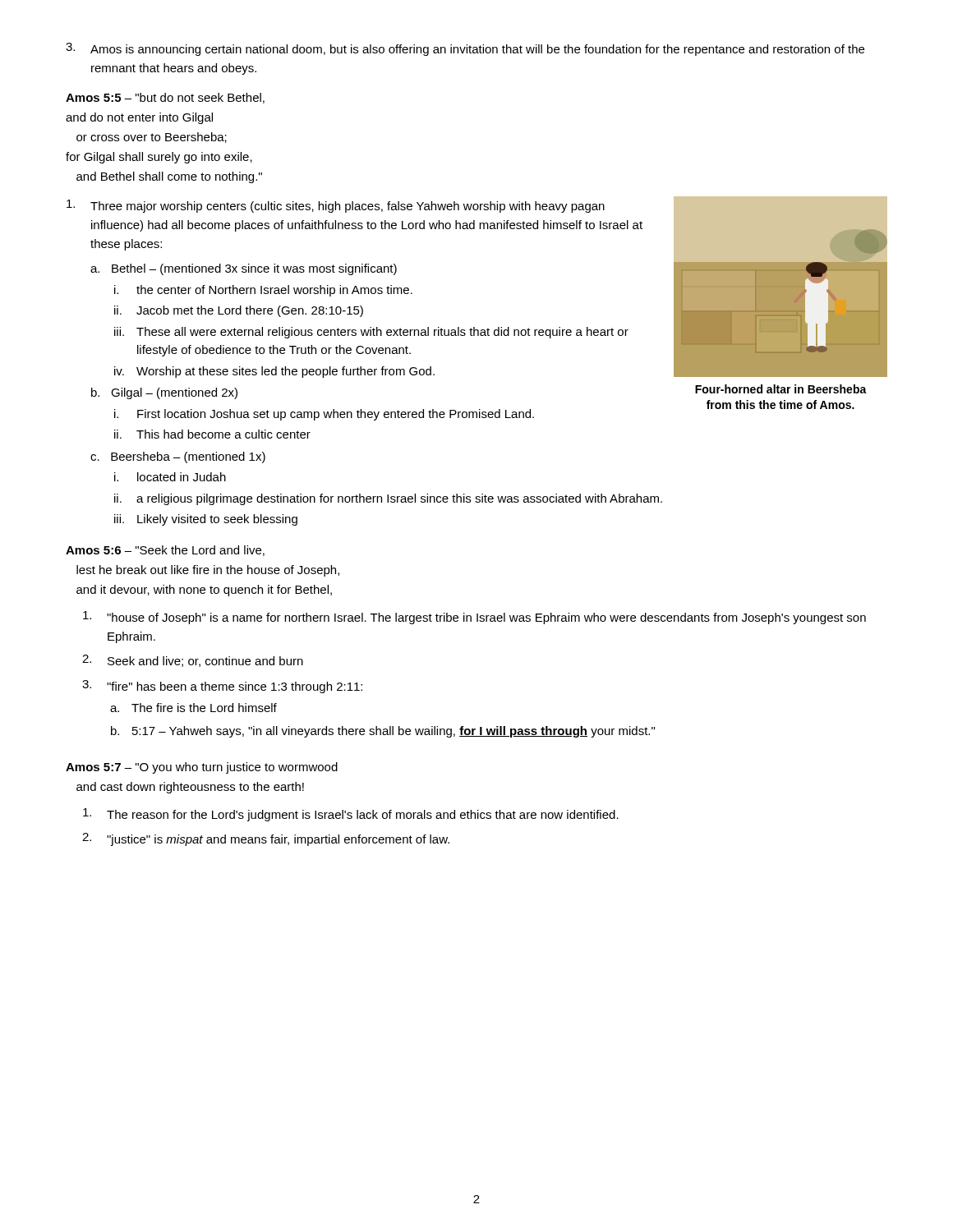953x1232 pixels.
Task: Click the passage that begins "ii.Jacob met the Lord there"
Action: [239, 311]
